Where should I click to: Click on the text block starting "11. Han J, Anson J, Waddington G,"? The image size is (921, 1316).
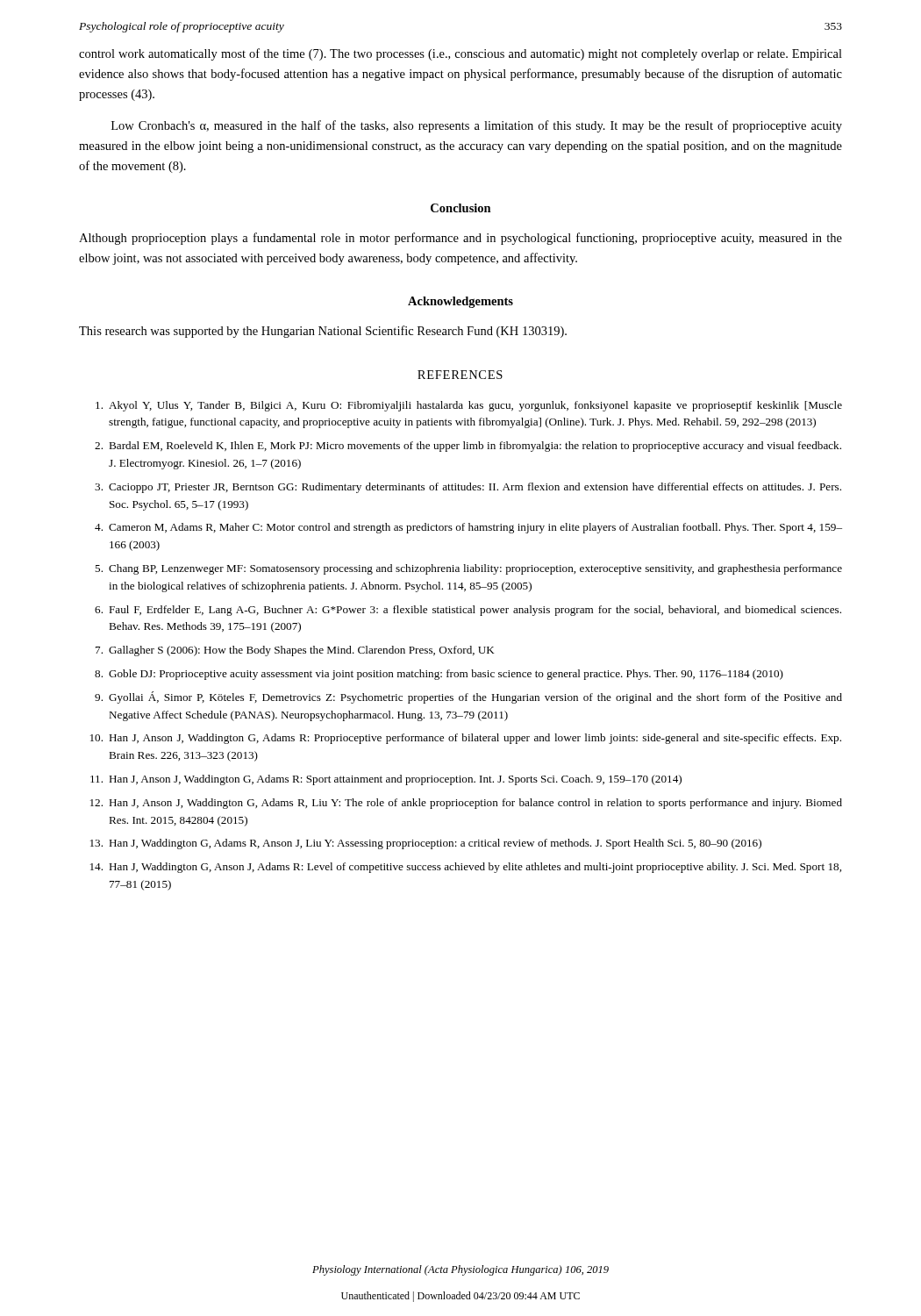[x=460, y=779]
